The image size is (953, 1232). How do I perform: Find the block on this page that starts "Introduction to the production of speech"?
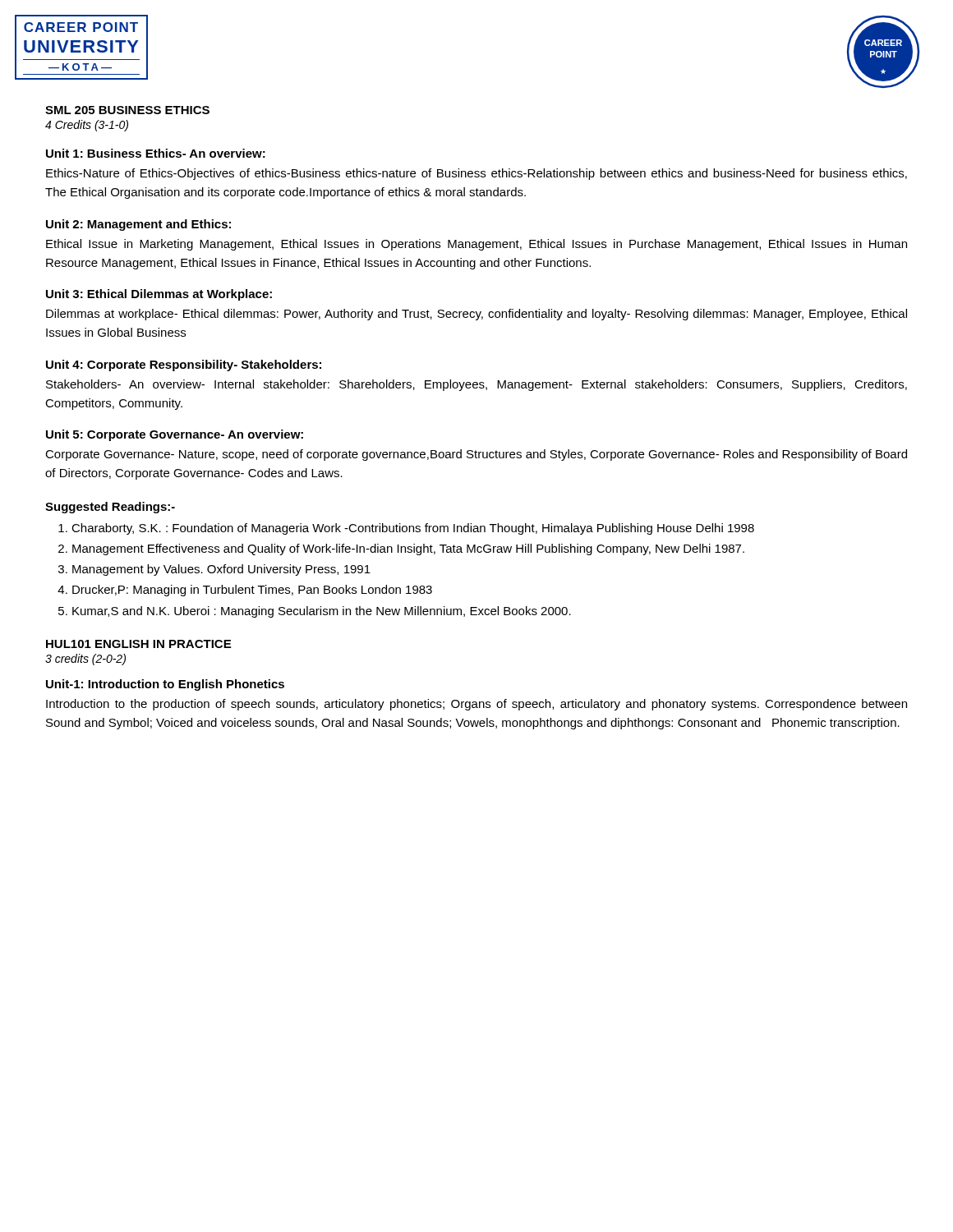[476, 713]
